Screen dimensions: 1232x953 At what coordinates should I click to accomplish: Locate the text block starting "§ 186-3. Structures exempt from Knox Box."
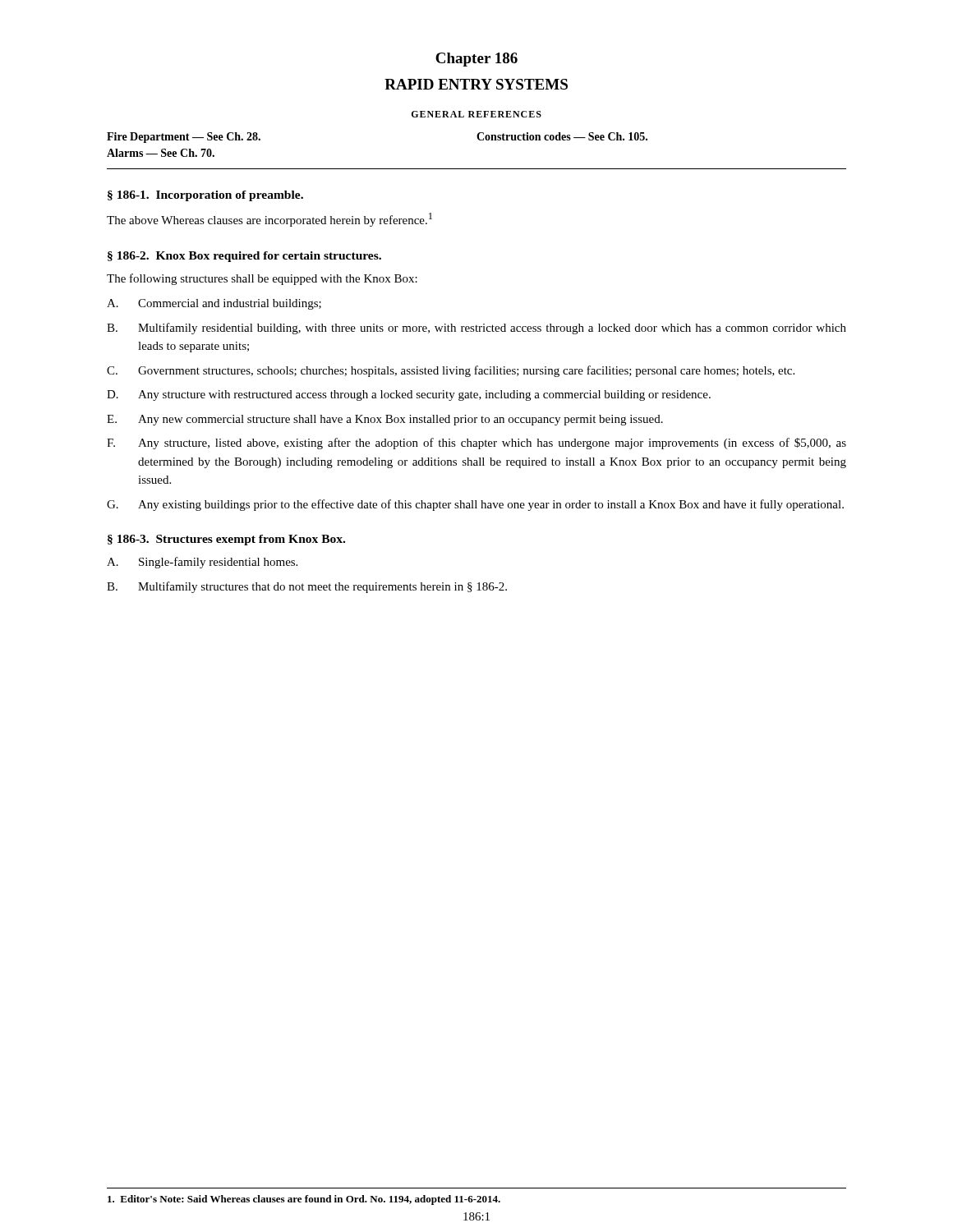click(x=226, y=538)
